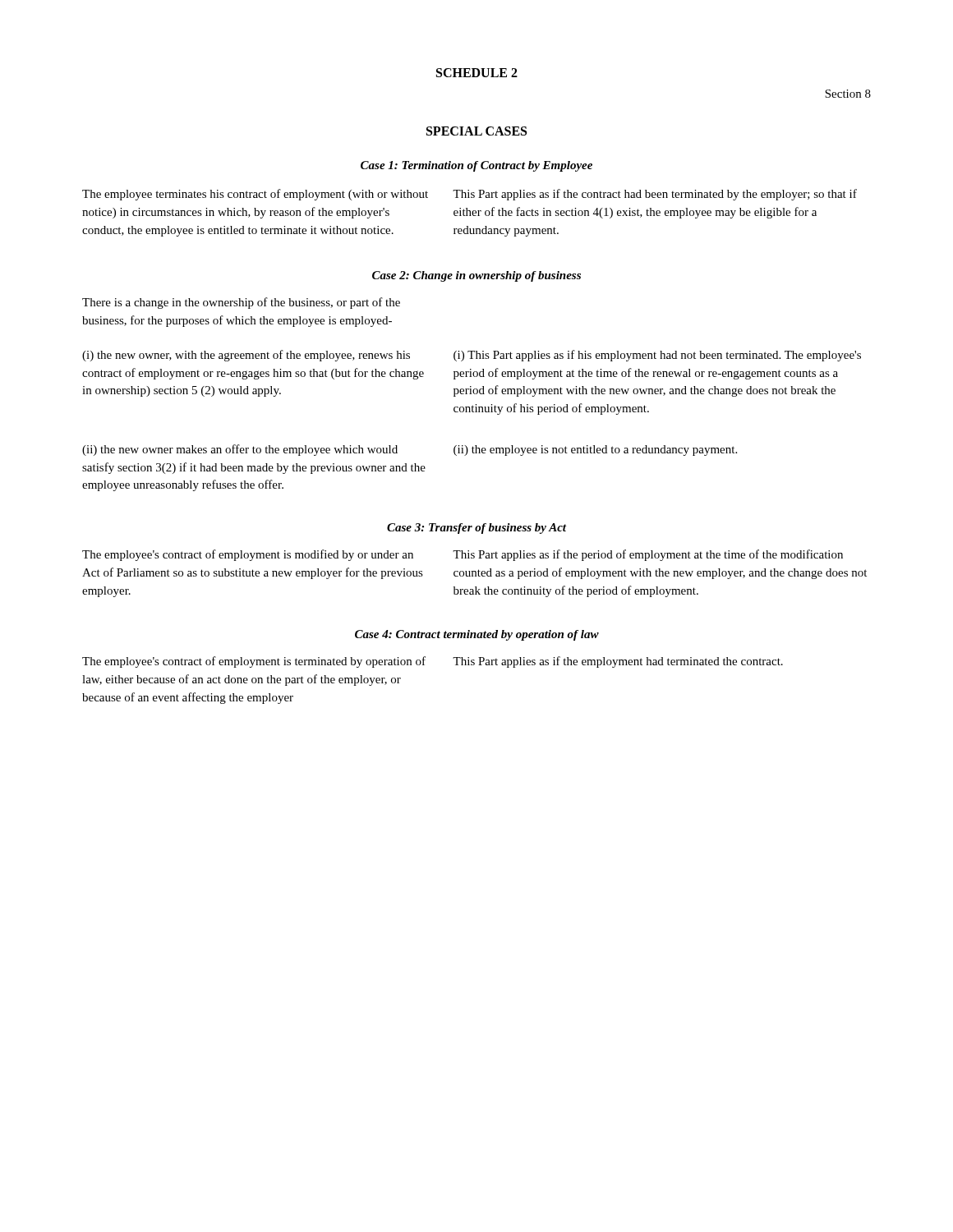The width and height of the screenshot is (953, 1232).
Task: Locate the block of text that opens with "There is a change in the ownership"
Action: point(255,312)
